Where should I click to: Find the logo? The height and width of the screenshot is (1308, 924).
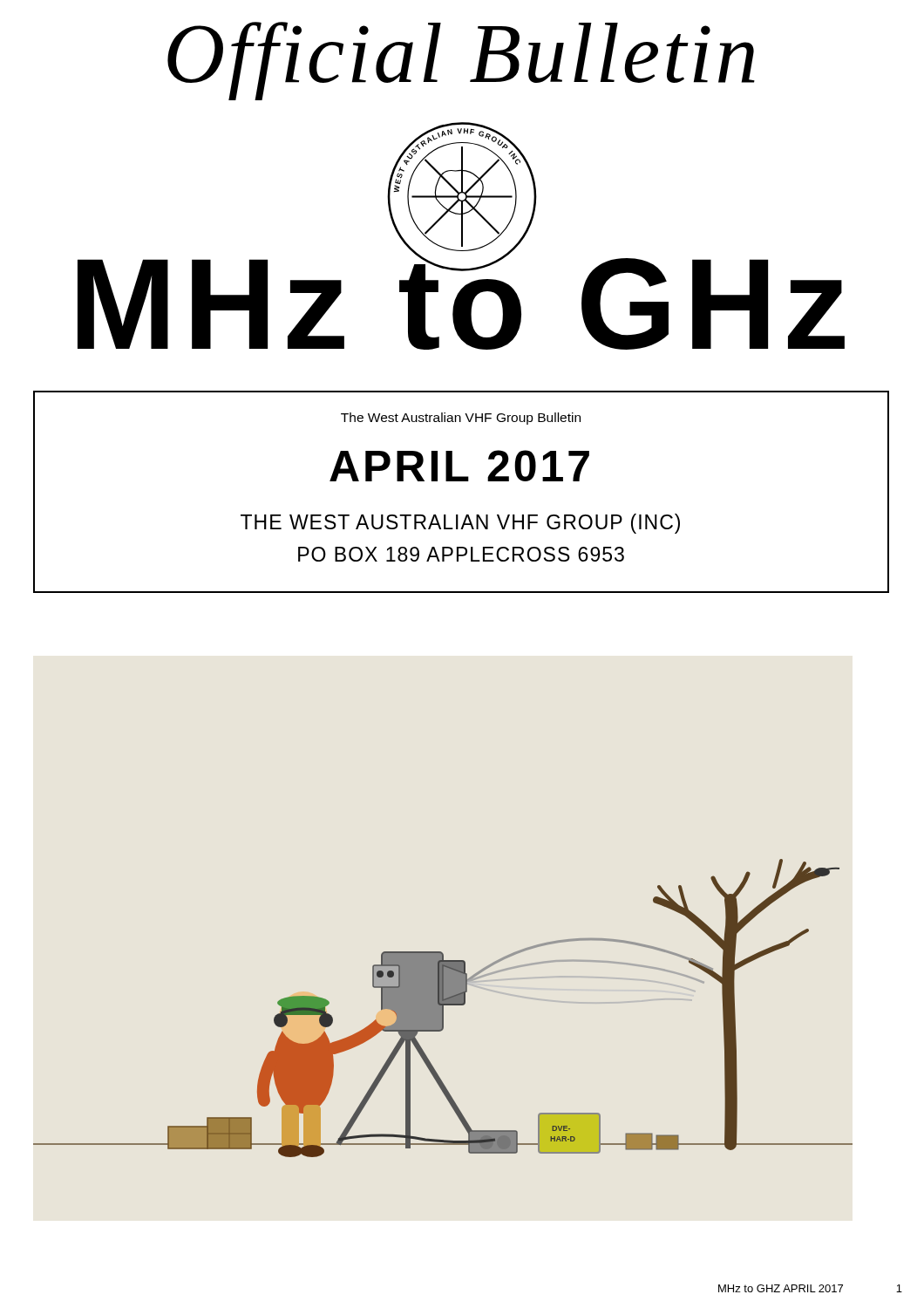tap(462, 197)
